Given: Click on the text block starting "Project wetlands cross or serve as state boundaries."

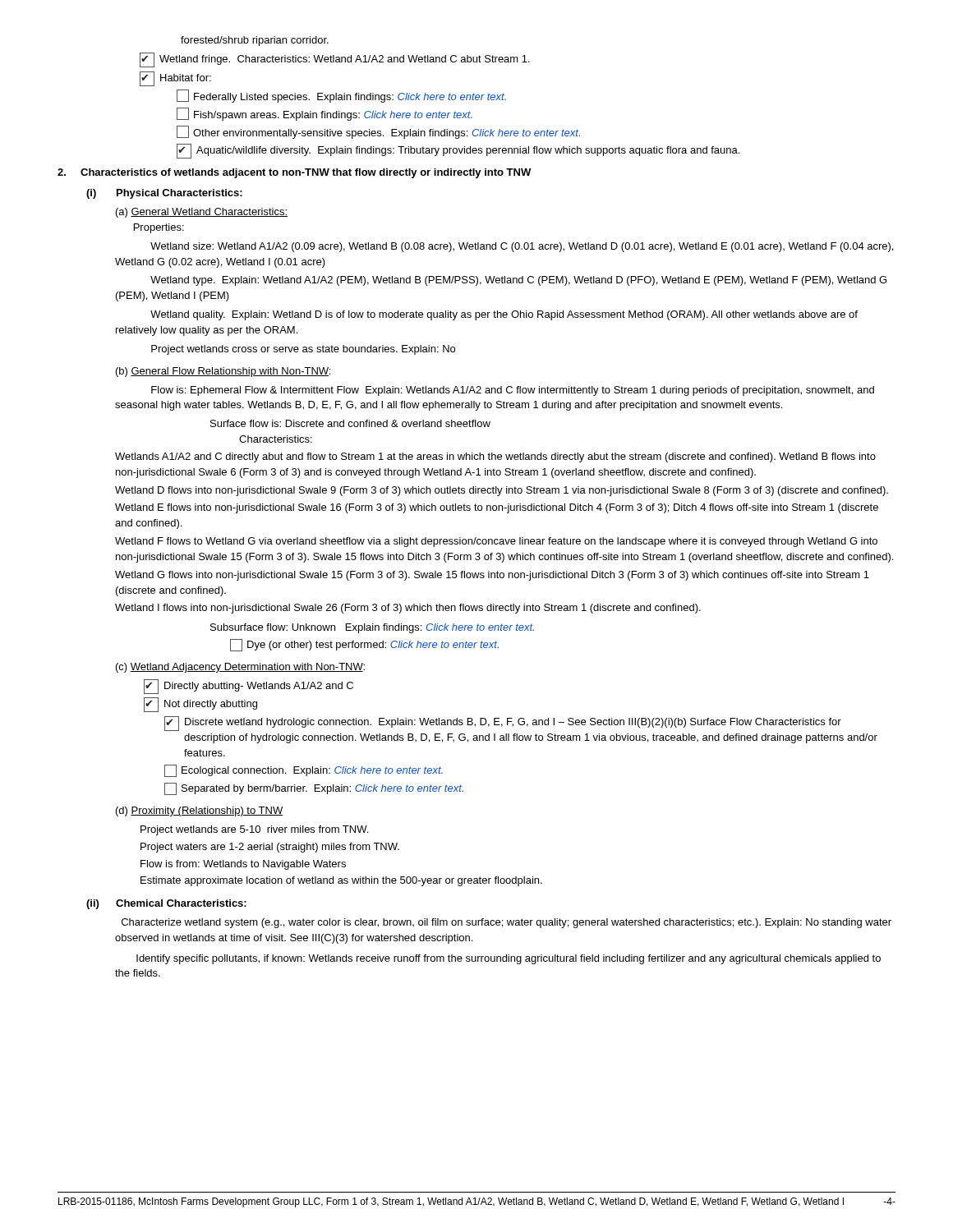Looking at the screenshot, I should (285, 349).
